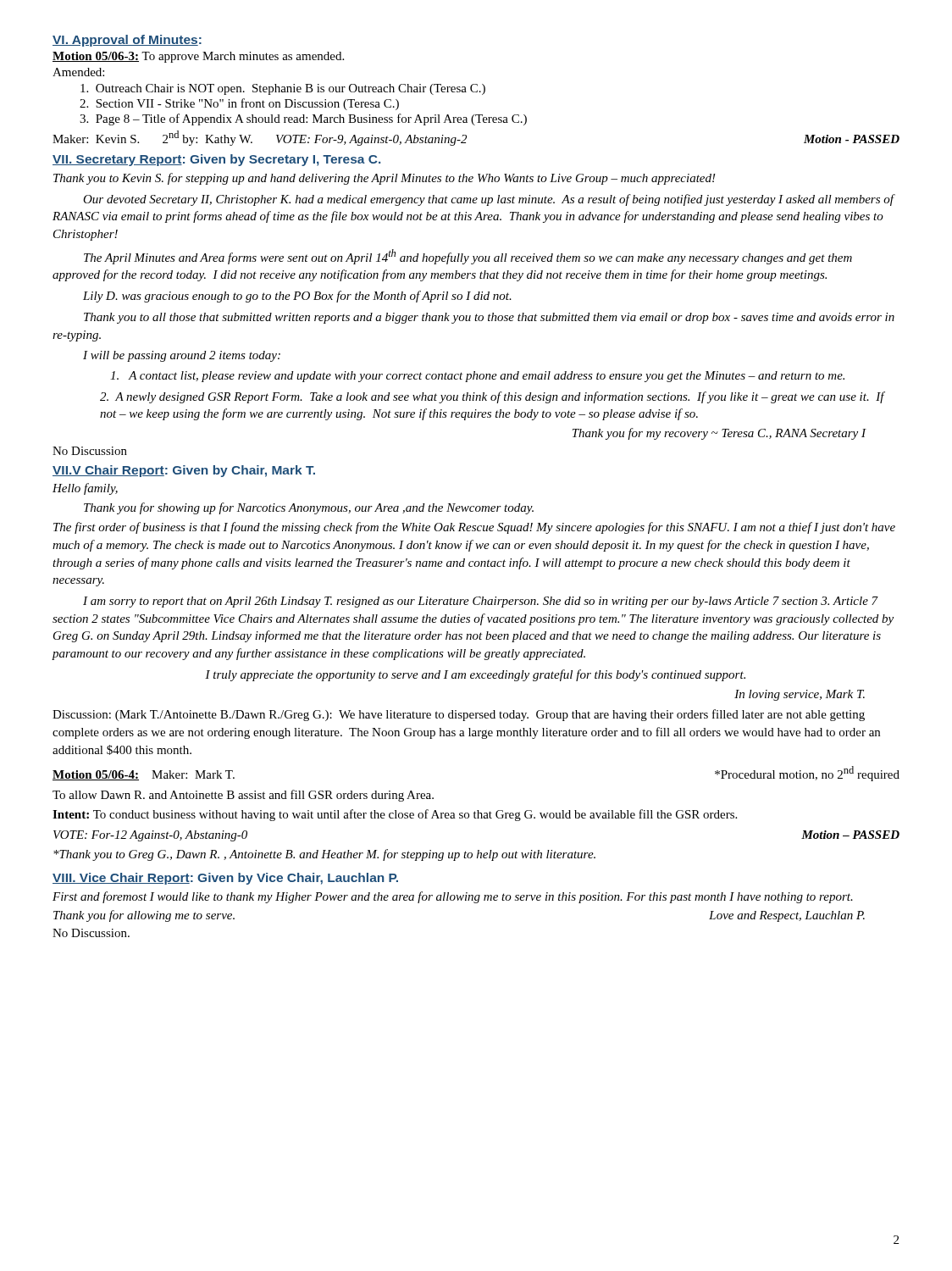Image resolution: width=952 pixels, height=1271 pixels.
Task: Locate the text block with the text "I am sorry to"
Action: [x=473, y=627]
